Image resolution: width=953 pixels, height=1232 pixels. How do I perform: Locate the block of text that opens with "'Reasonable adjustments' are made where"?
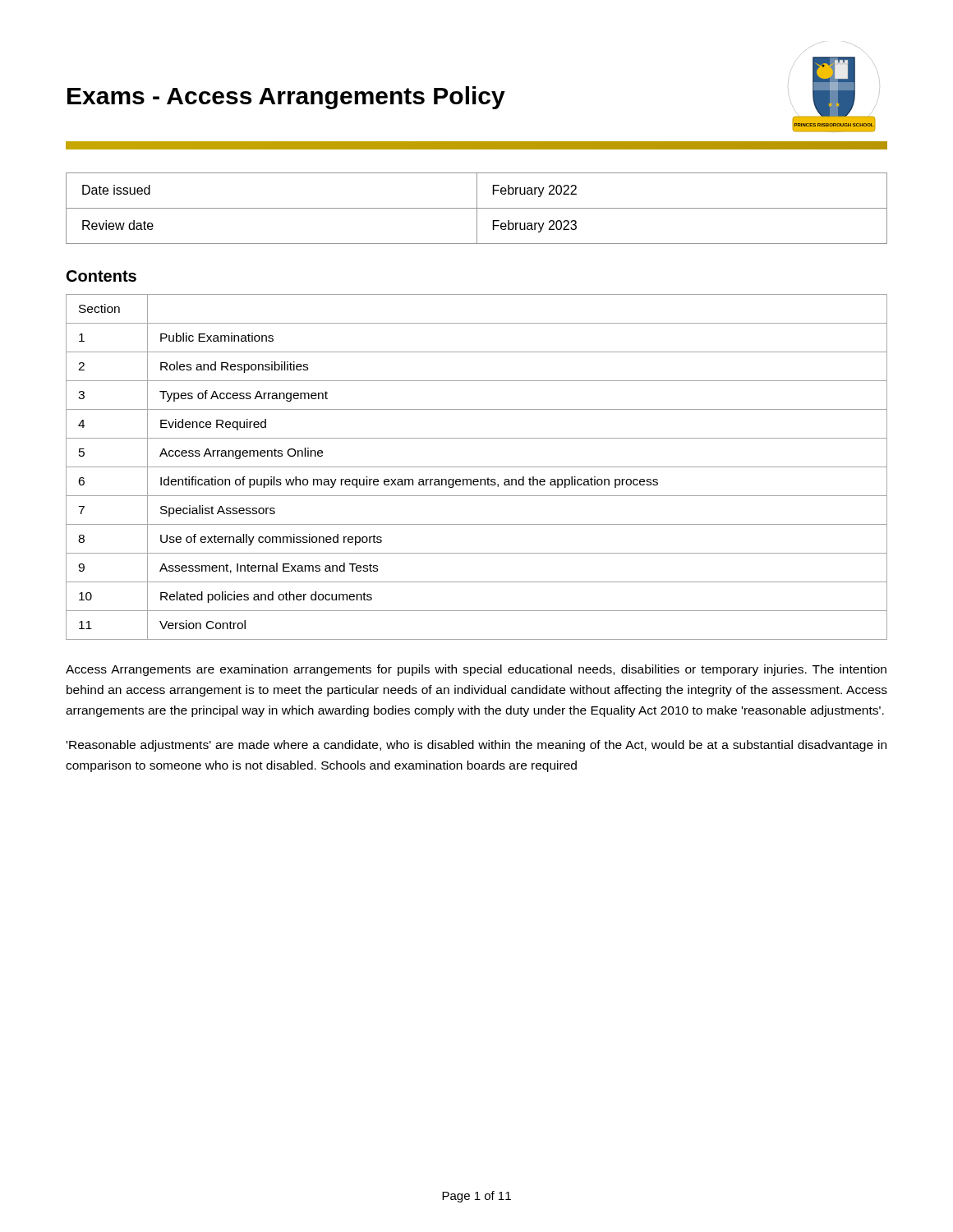476,755
